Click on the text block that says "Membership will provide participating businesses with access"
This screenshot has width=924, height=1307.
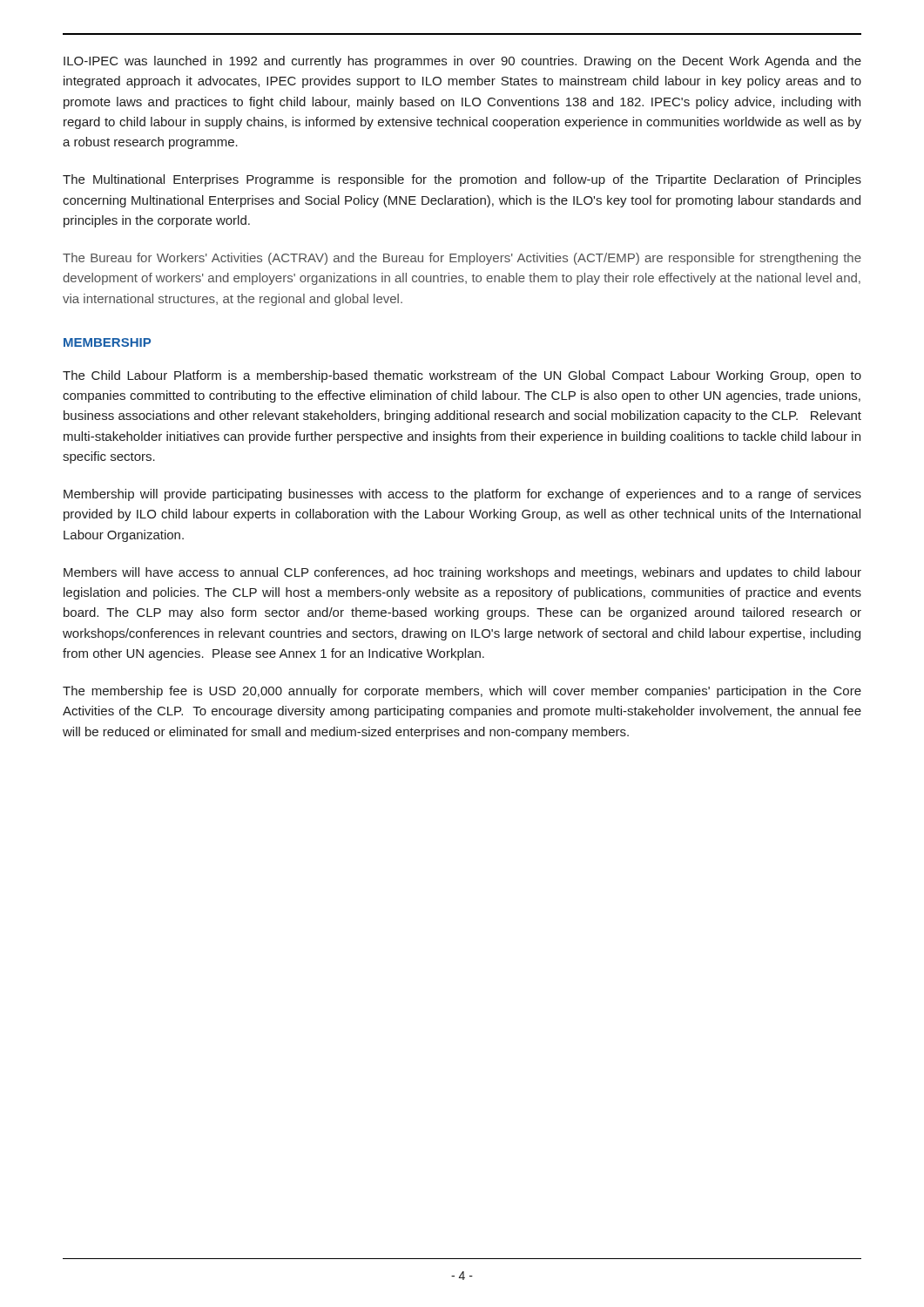click(462, 514)
